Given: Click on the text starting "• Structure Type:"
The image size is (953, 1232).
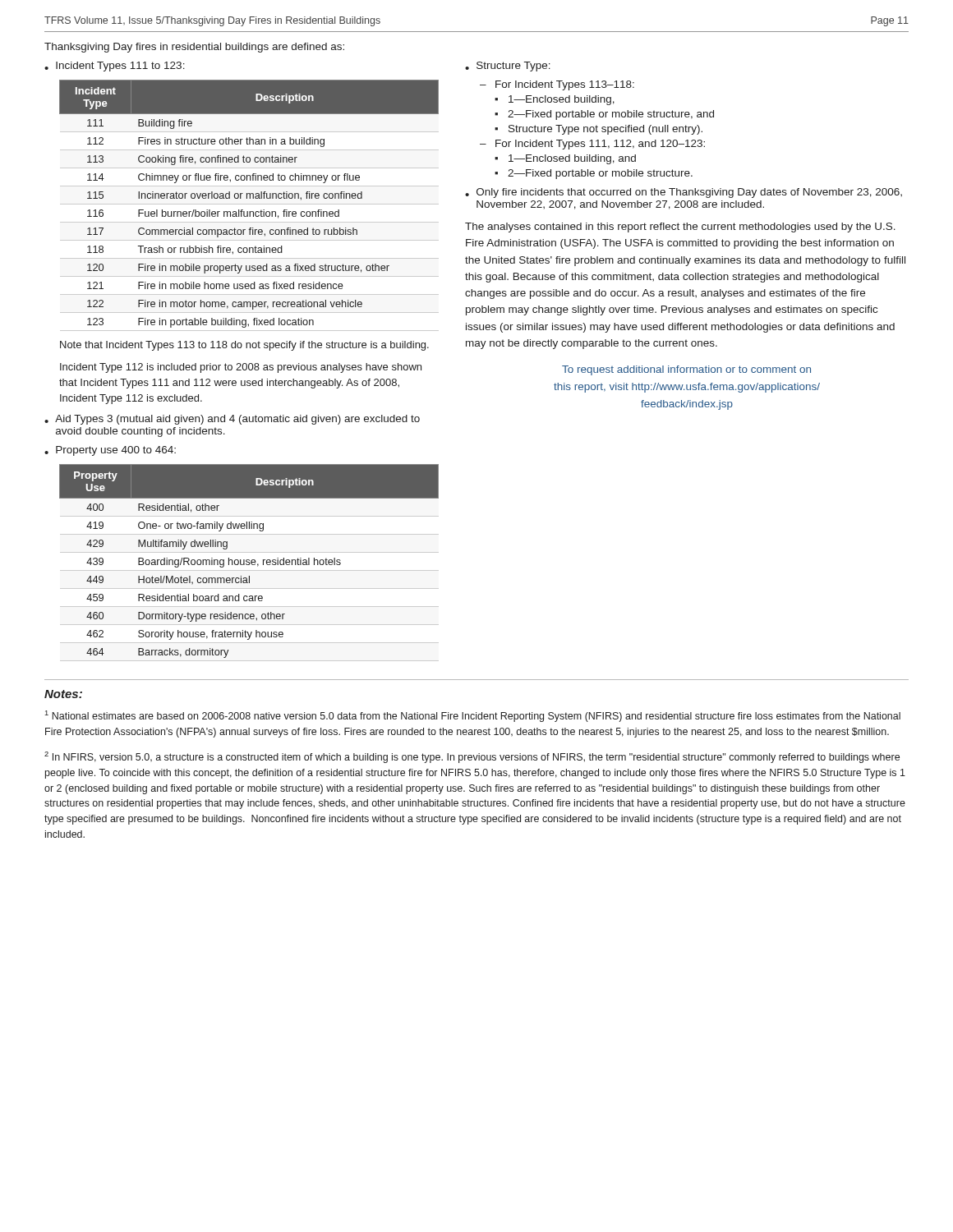Looking at the screenshot, I should 687,119.
